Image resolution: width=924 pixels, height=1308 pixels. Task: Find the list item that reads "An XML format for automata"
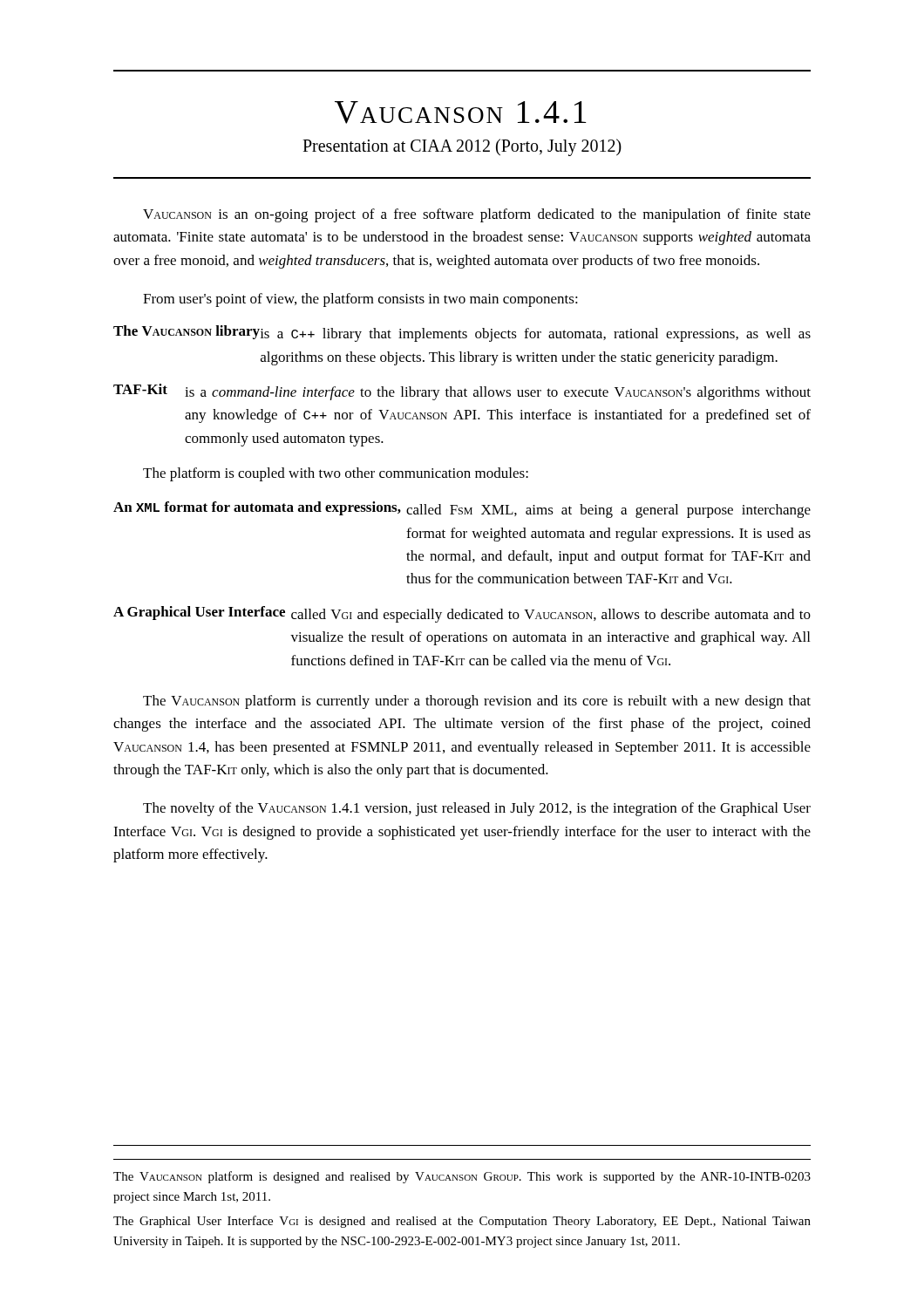point(462,545)
